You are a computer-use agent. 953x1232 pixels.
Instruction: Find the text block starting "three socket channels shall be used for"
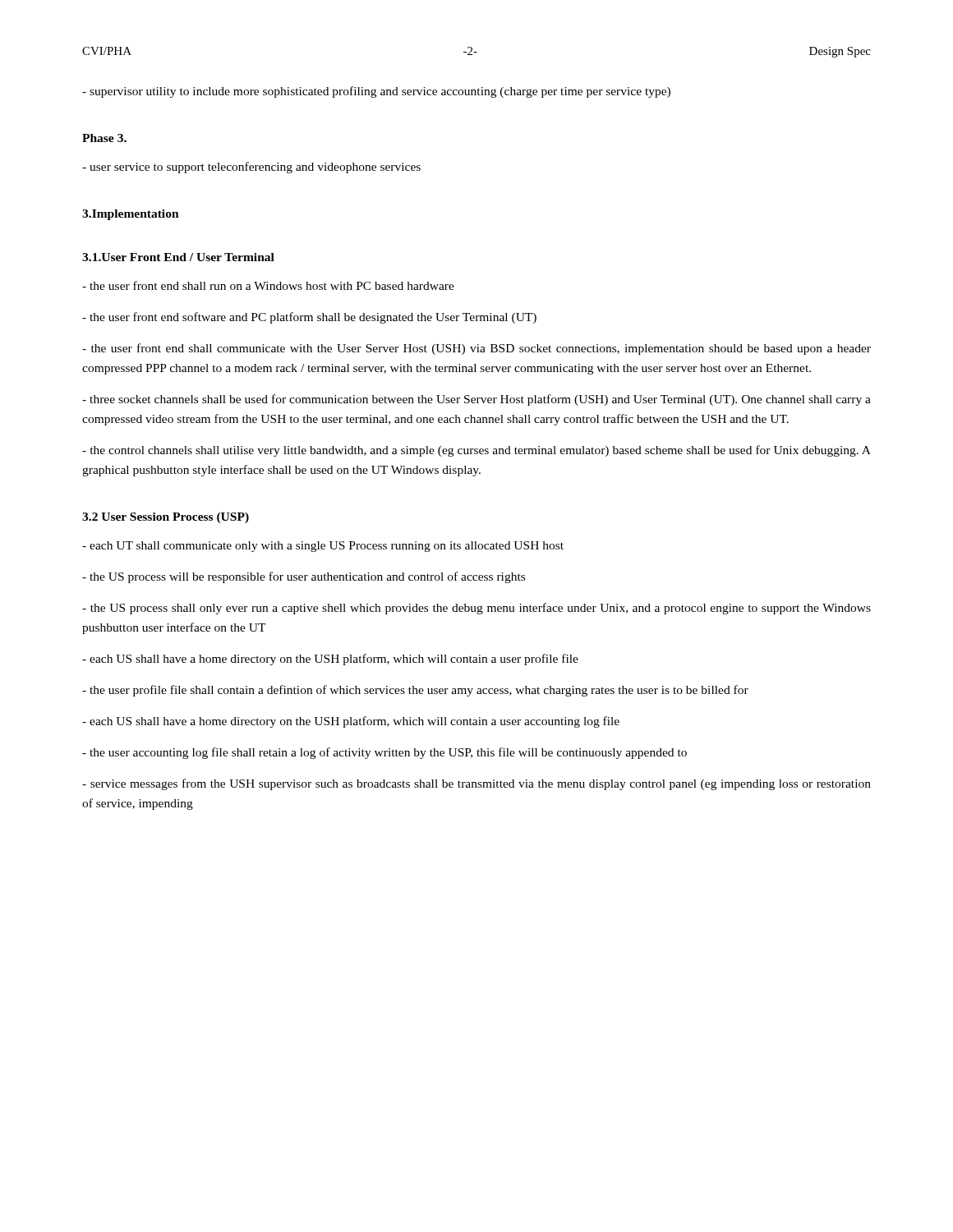coord(476,409)
